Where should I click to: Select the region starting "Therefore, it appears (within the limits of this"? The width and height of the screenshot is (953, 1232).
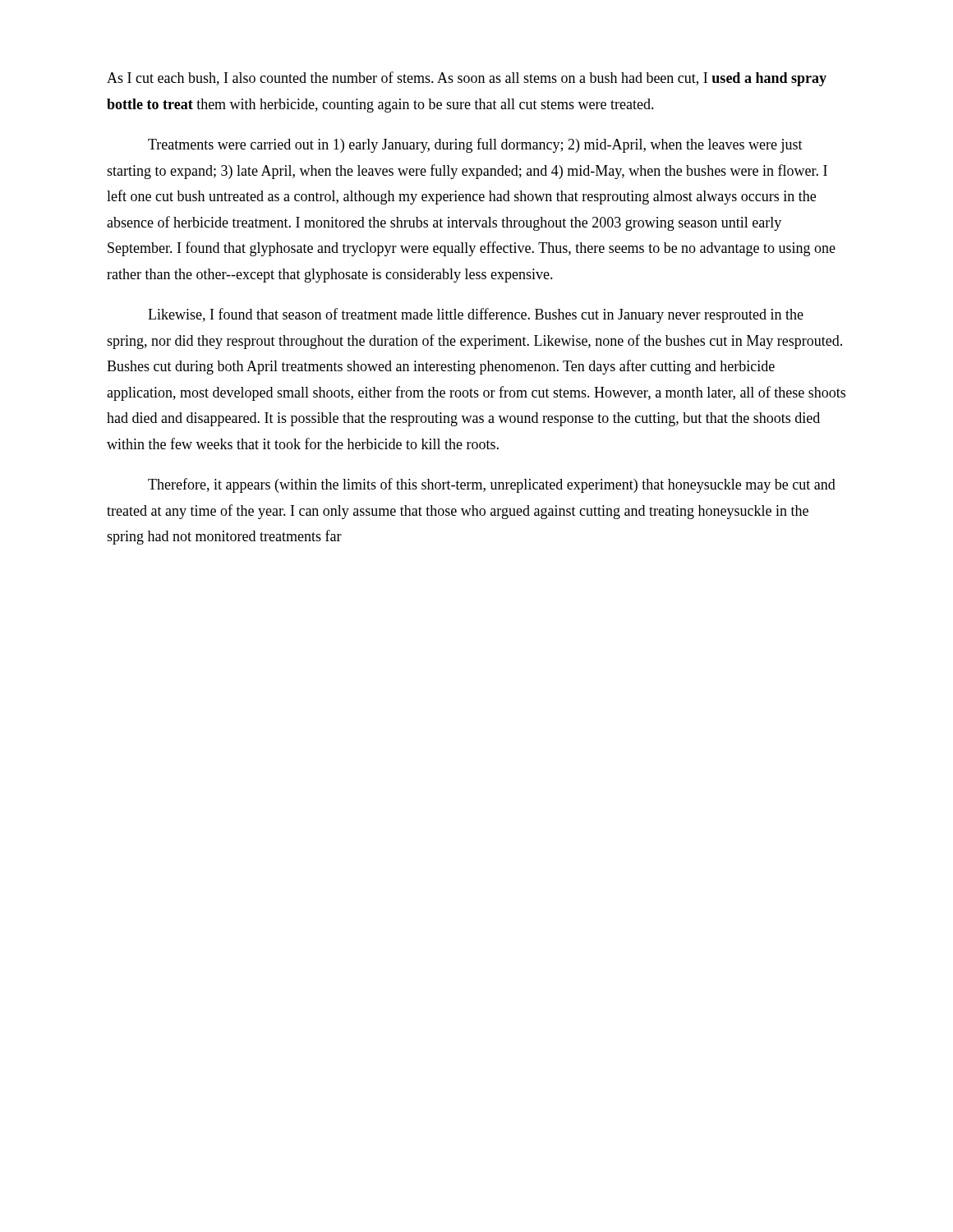pyautogui.click(x=476, y=511)
